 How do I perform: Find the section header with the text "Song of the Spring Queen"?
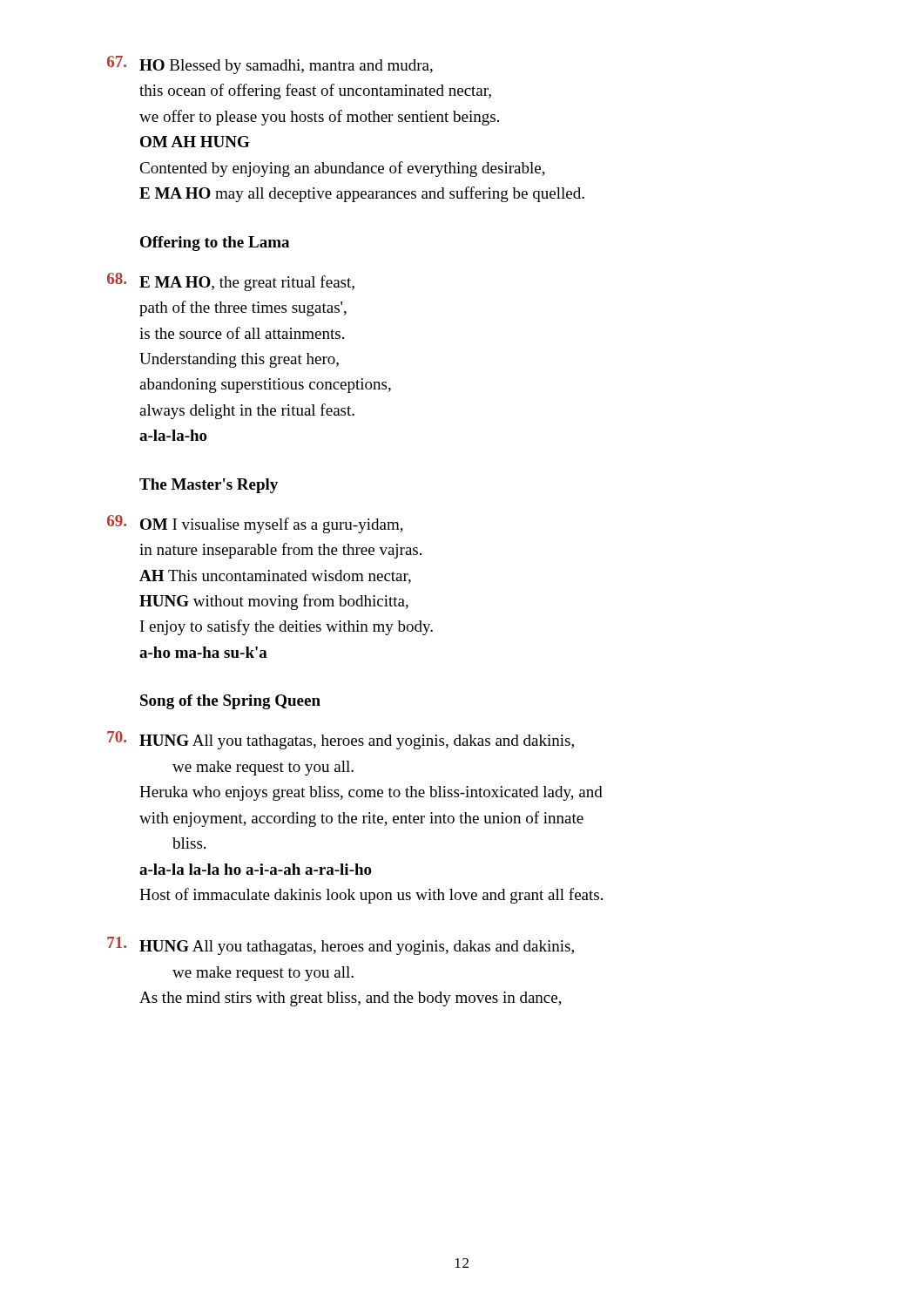(230, 700)
